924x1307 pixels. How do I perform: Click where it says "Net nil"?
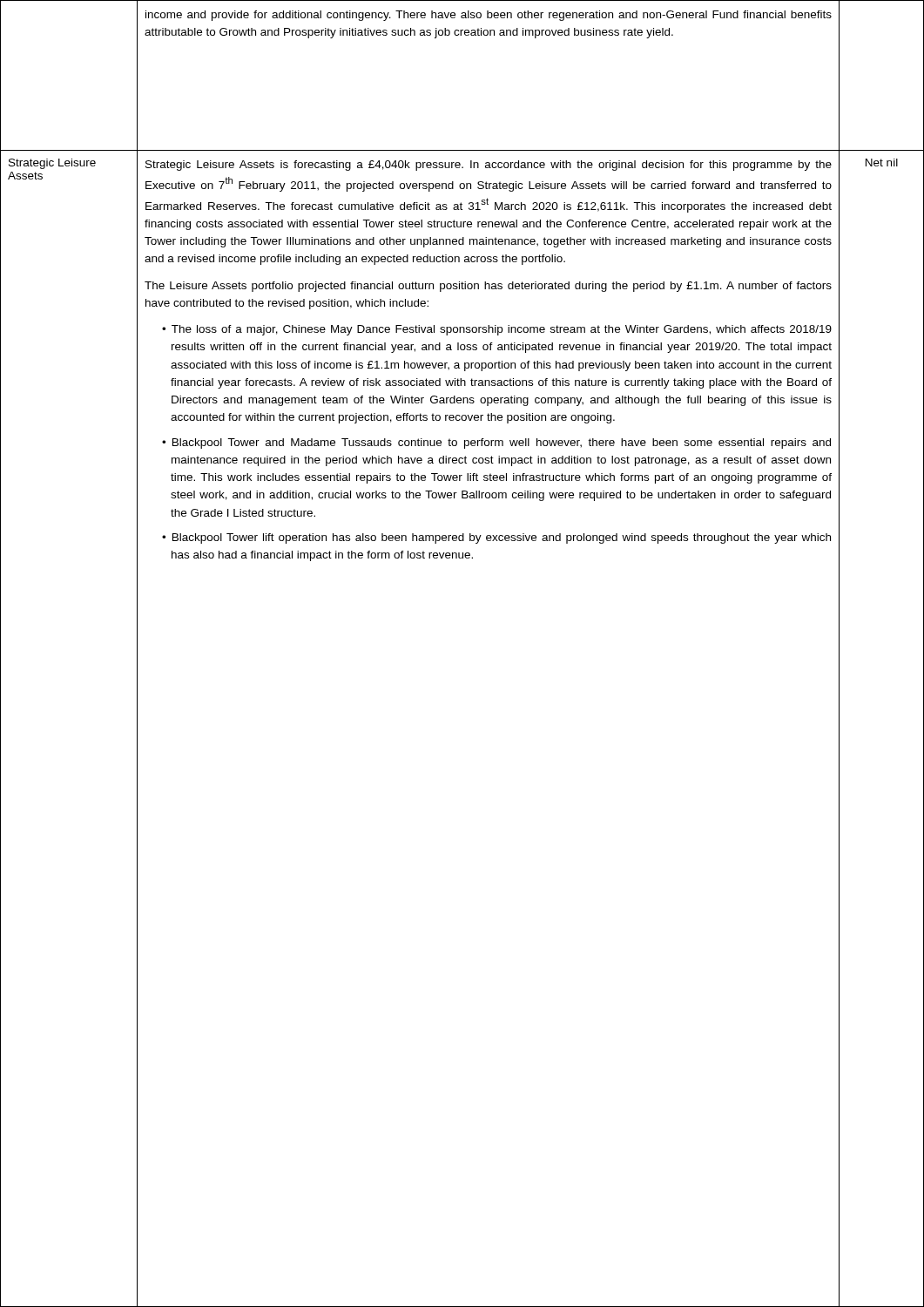coord(881,163)
